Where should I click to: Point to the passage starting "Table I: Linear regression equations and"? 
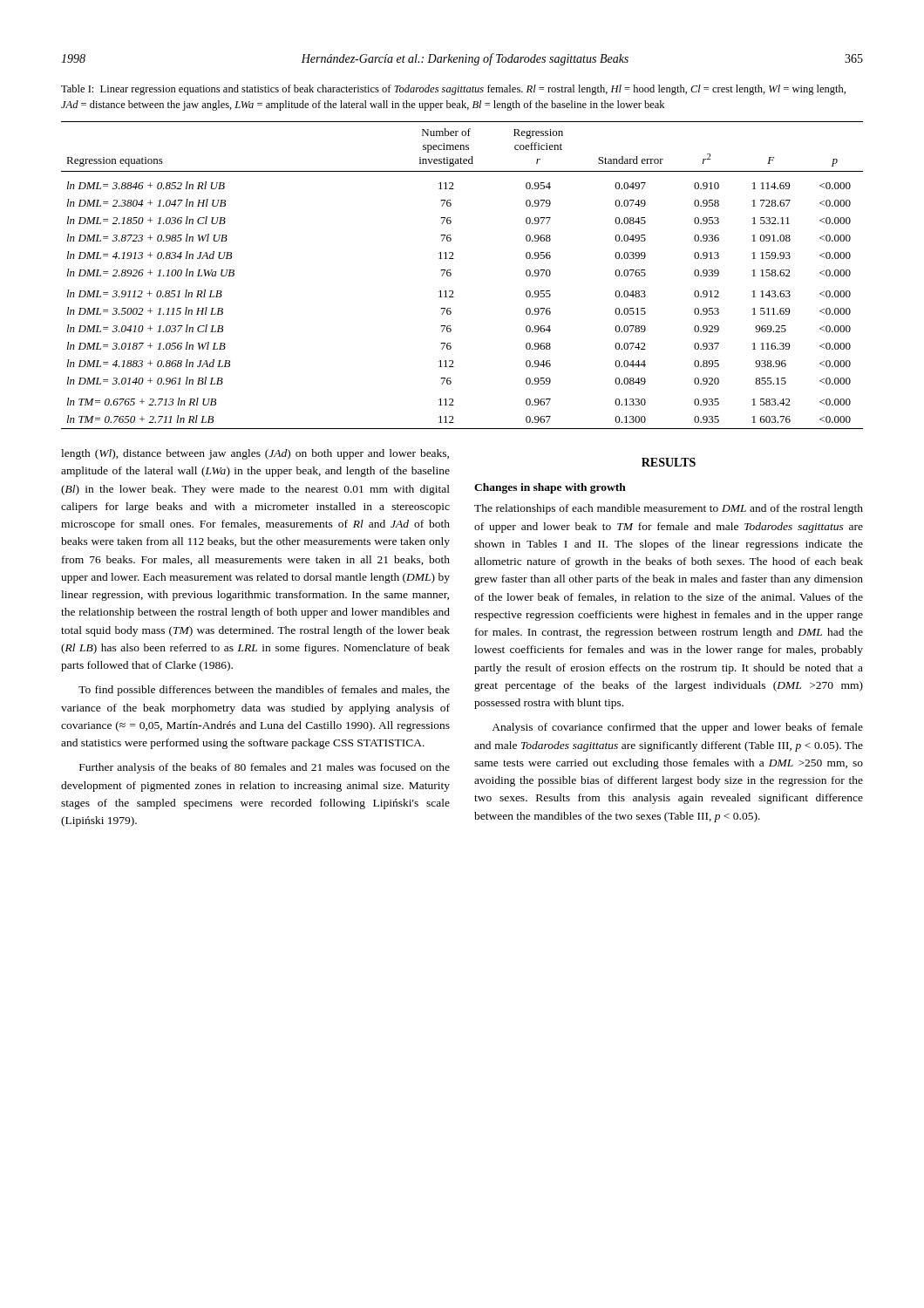click(462, 97)
